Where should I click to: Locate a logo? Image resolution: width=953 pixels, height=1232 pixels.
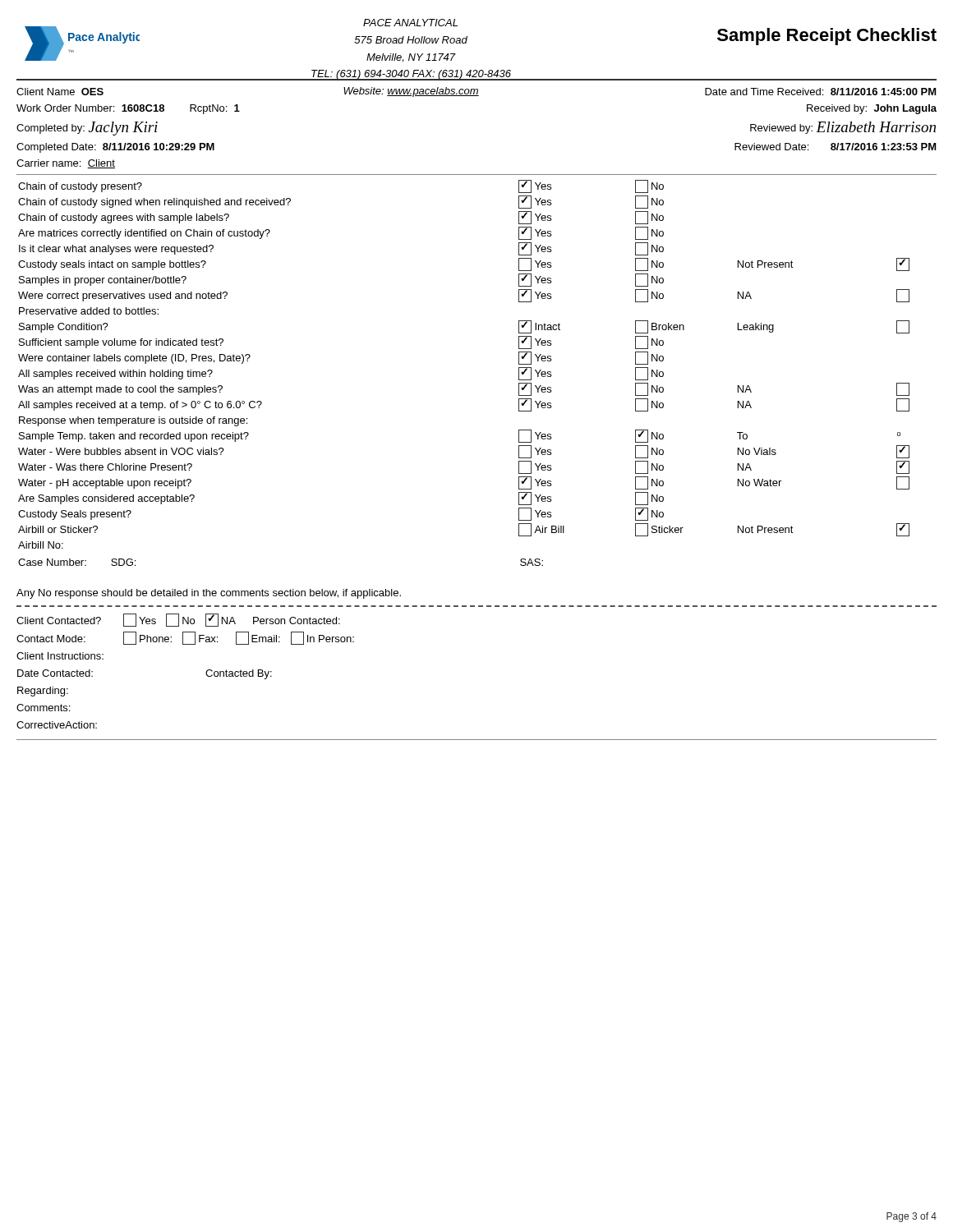82,43
